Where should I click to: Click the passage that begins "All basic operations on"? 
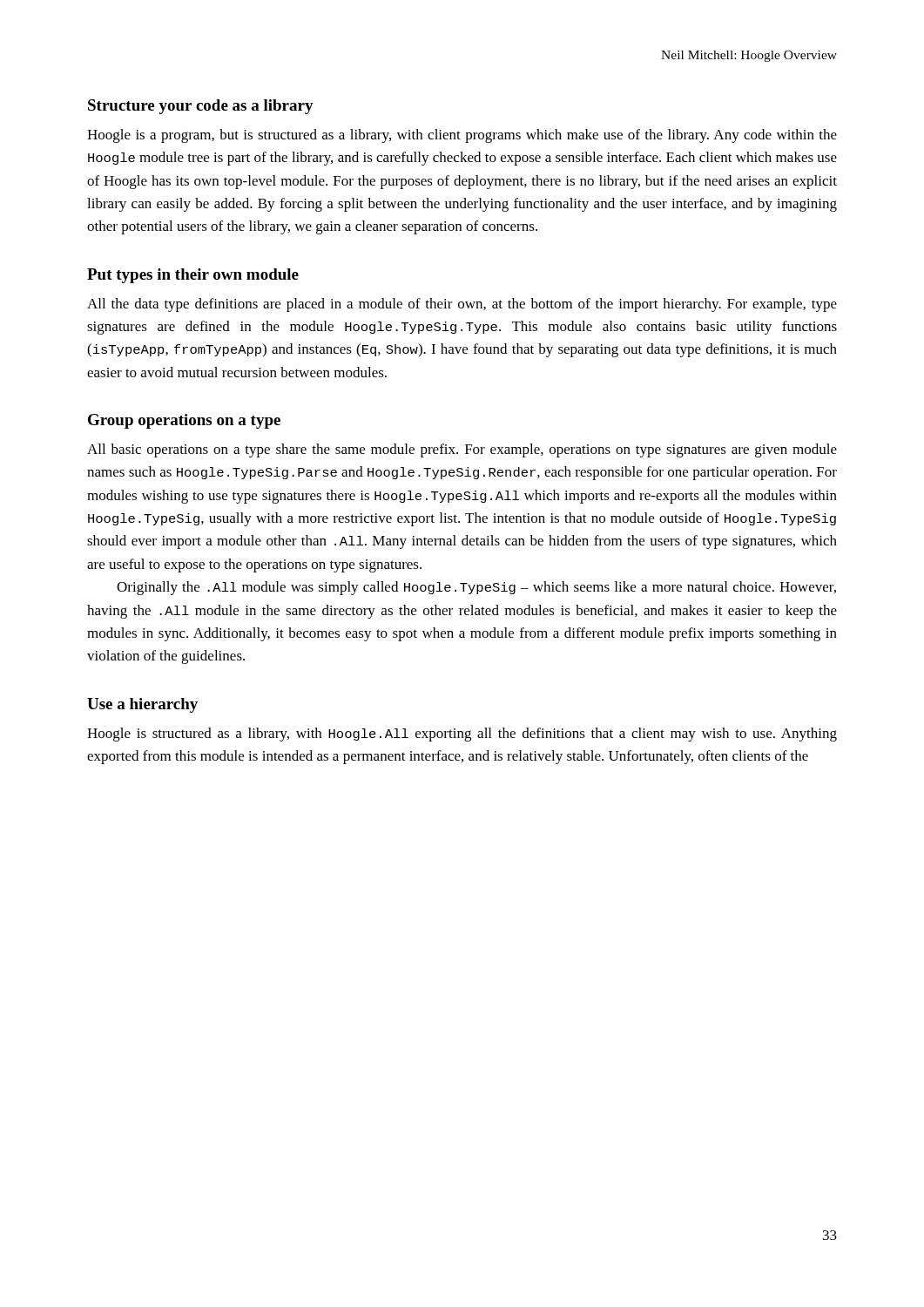point(462,553)
